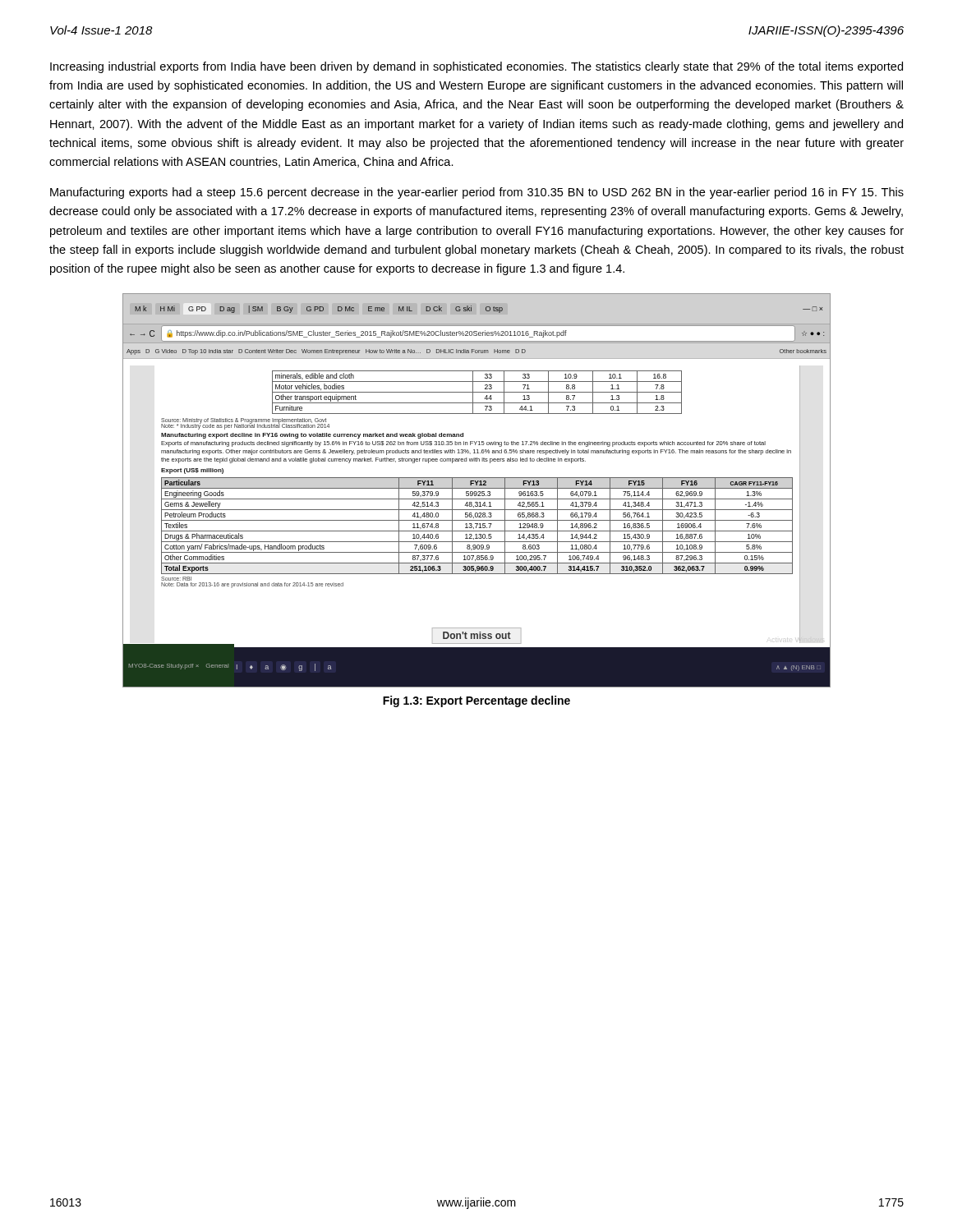
Task: Locate the region starting "Fig 1.3: Export Percentage"
Action: (x=476, y=701)
